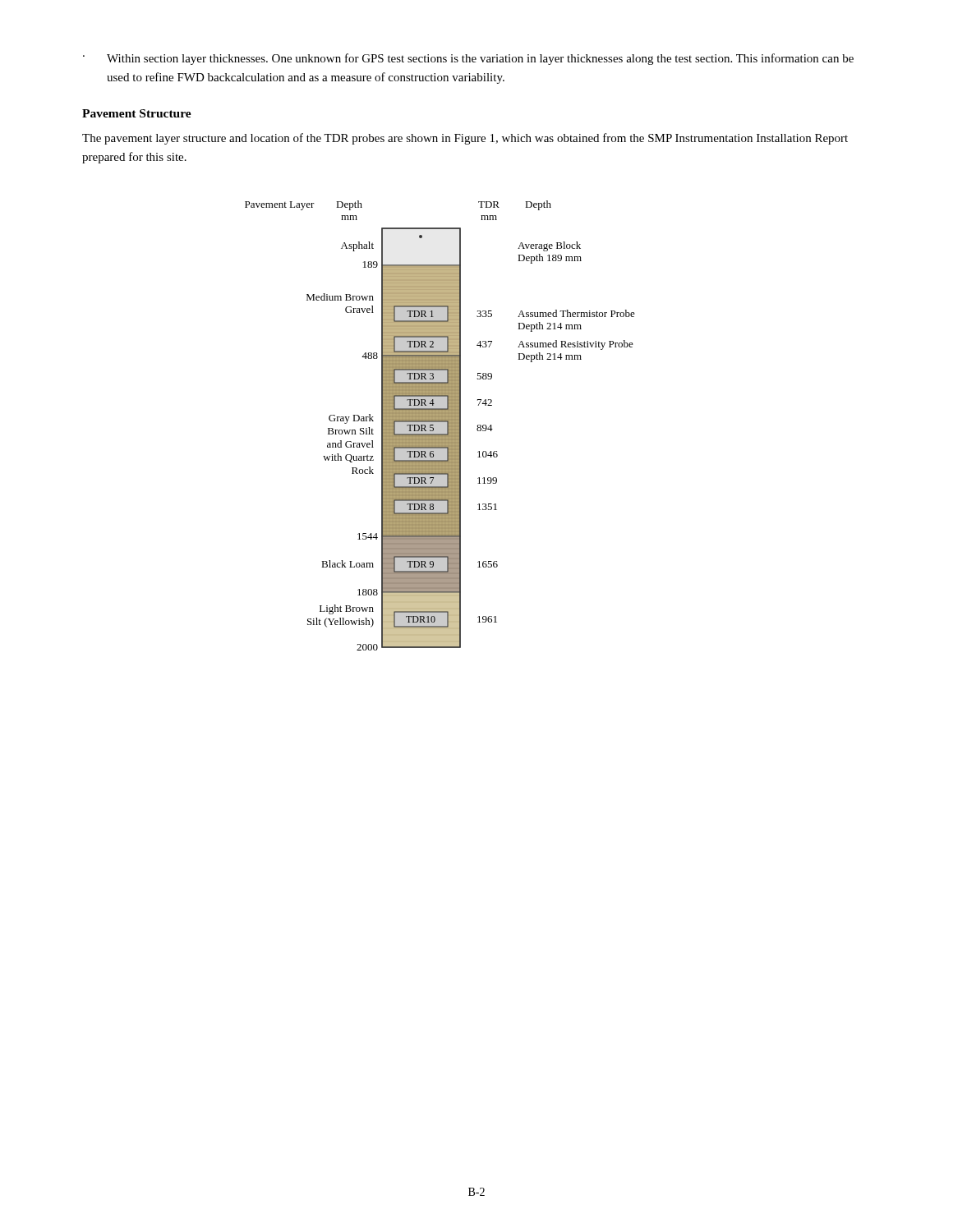953x1232 pixels.
Task: Find the engineering diagram
Action: tap(476, 438)
